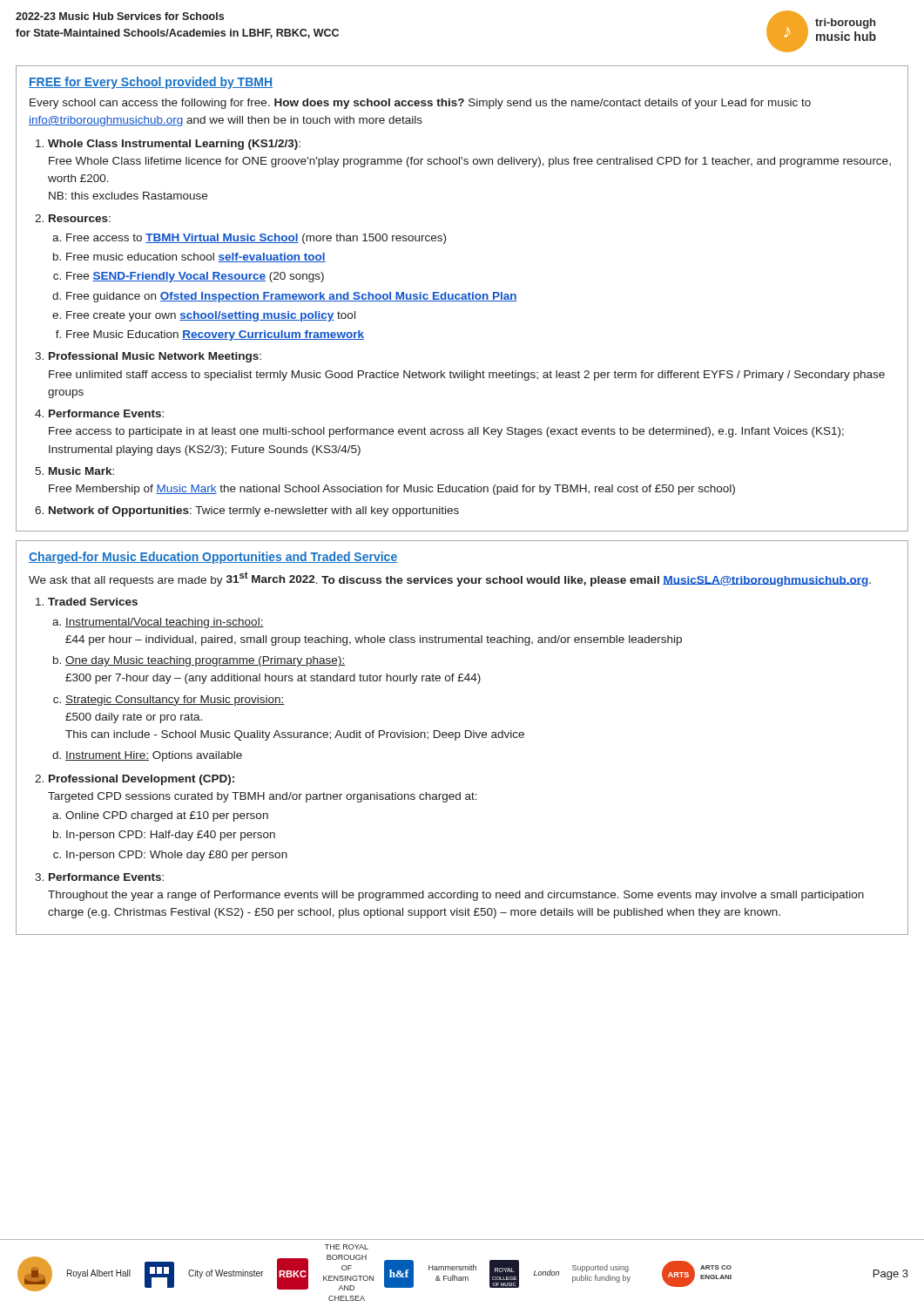The height and width of the screenshot is (1307, 924).
Task: Select a logo
Action: tap(836, 33)
